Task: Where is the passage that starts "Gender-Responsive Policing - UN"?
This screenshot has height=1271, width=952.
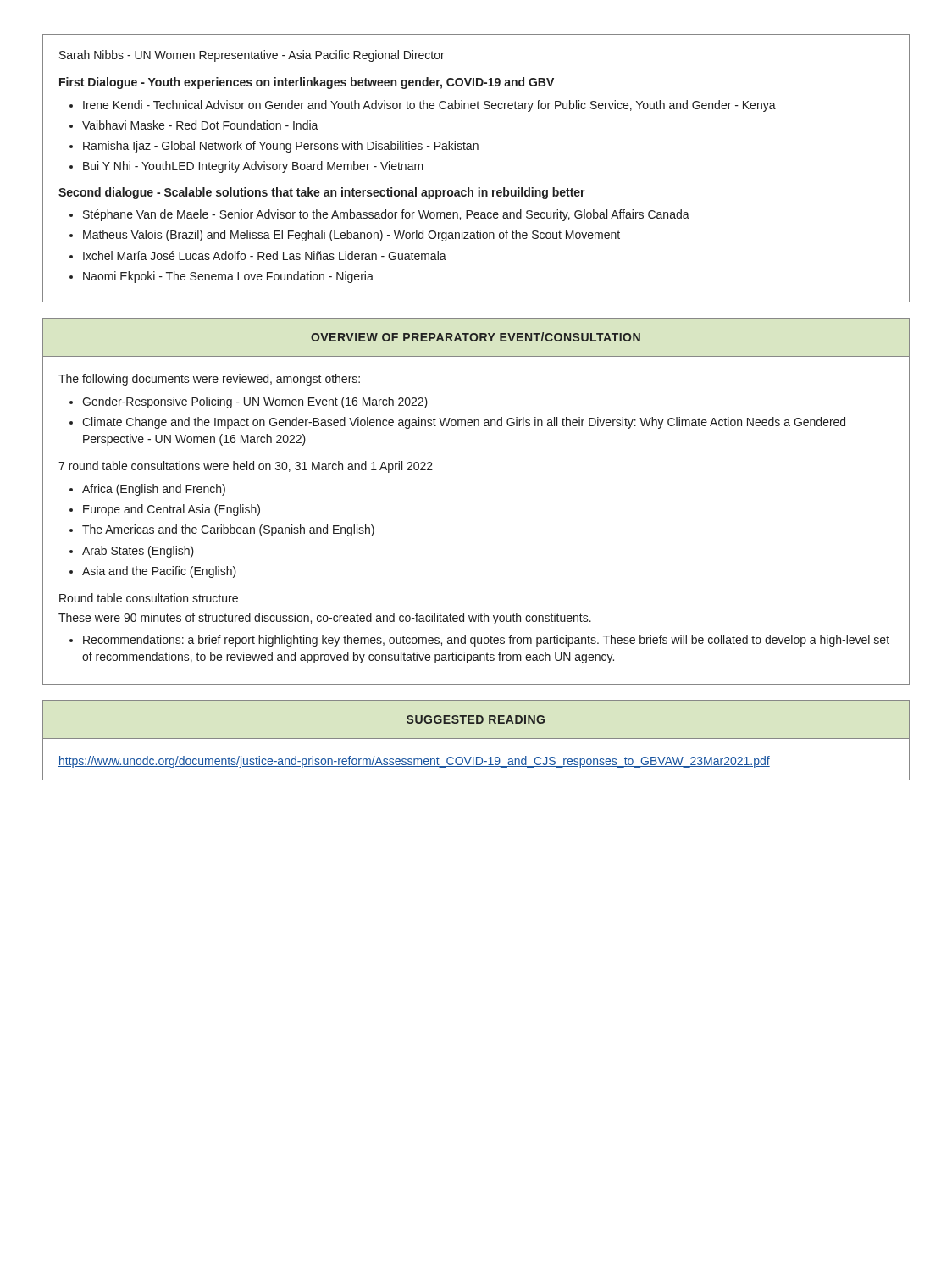Action: tap(255, 401)
